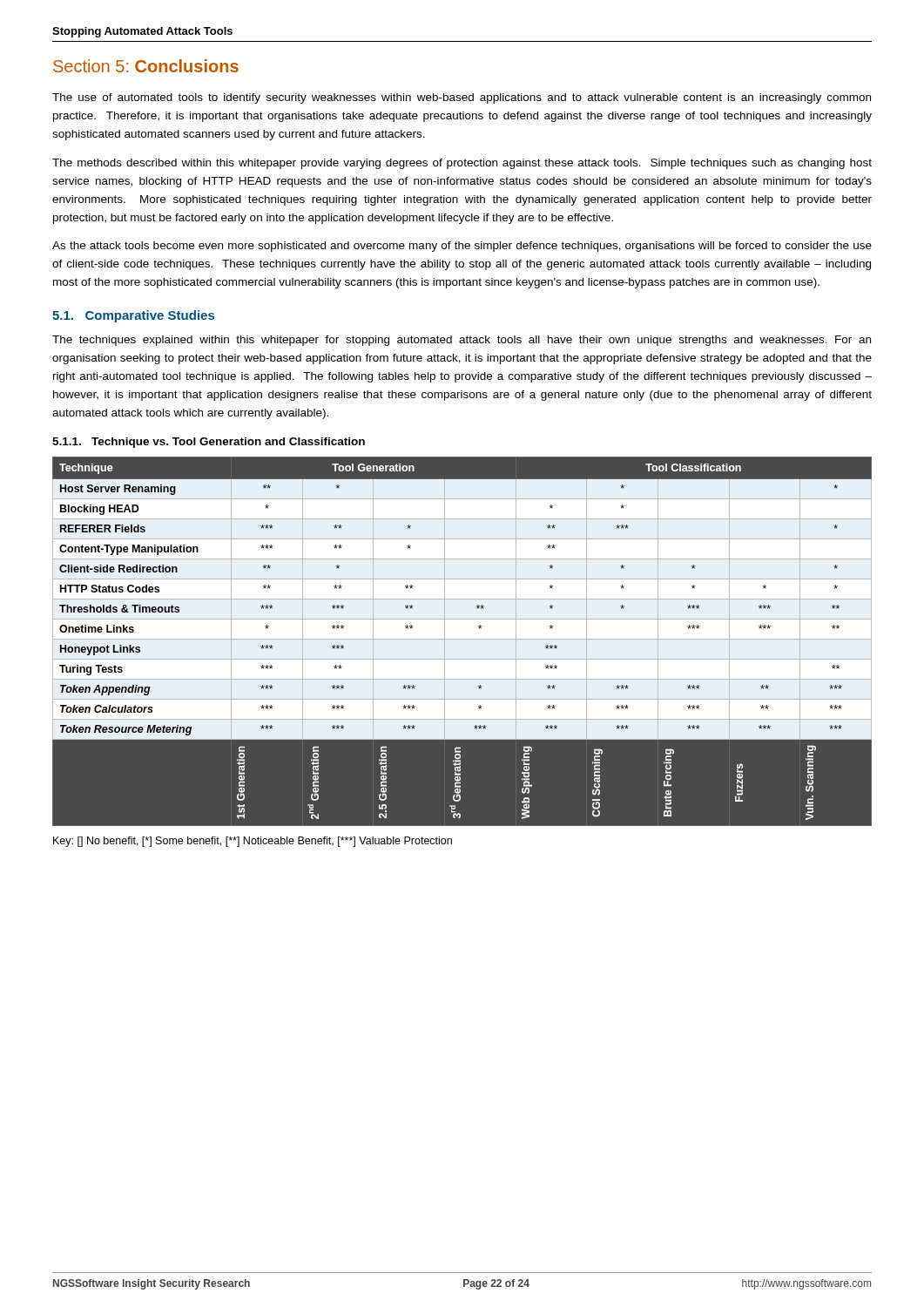924x1307 pixels.
Task: Find the text starting "The methods described within this whitepaper provide"
Action: coord(462,190)
